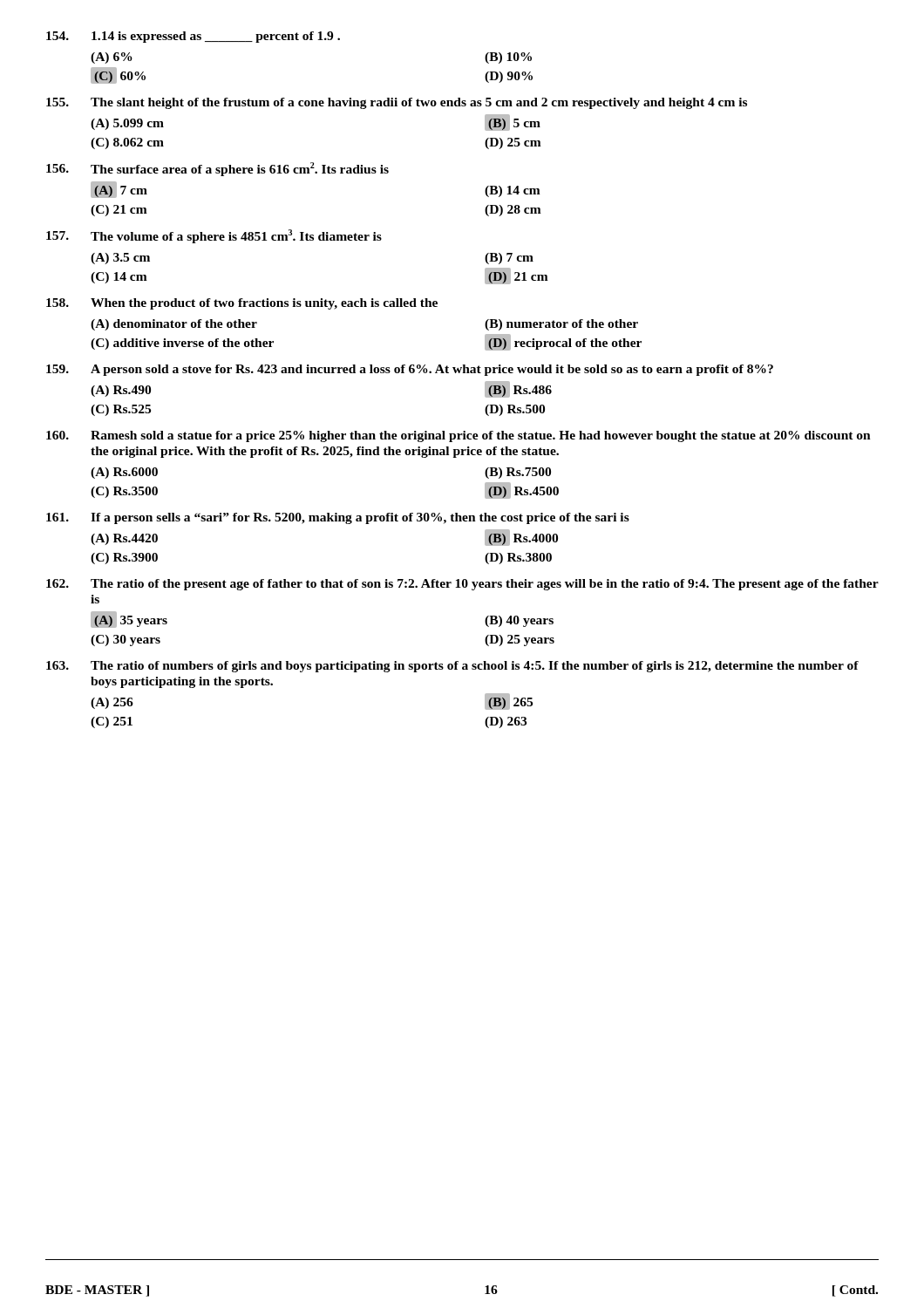Viewport: 924px width, 1308px height.
Task: Find the list item containing "155. The slant height of the"
Action: point(397,103)
